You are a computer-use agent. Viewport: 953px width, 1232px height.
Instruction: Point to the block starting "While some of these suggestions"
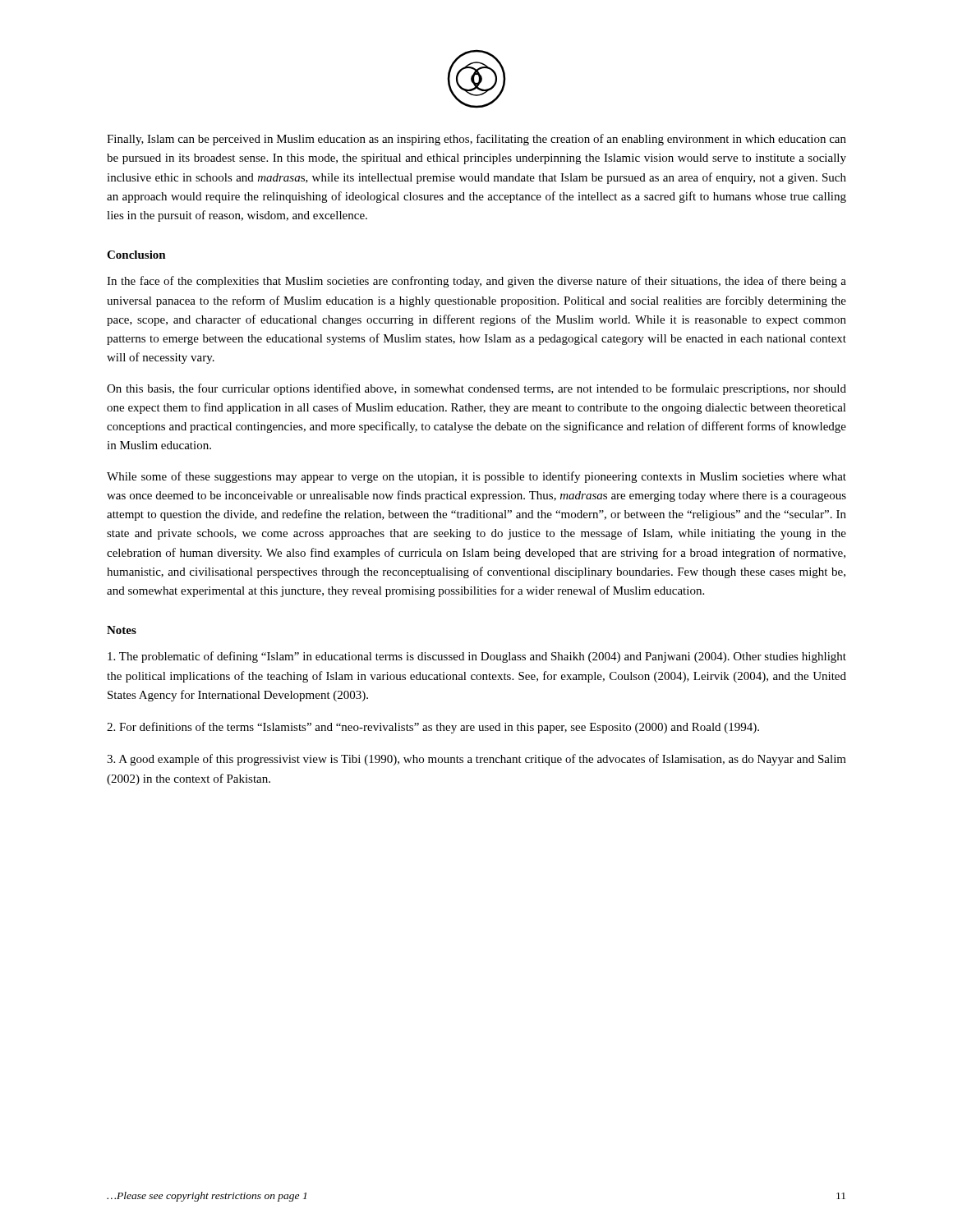pyautogui.click(x=476, y=533)
